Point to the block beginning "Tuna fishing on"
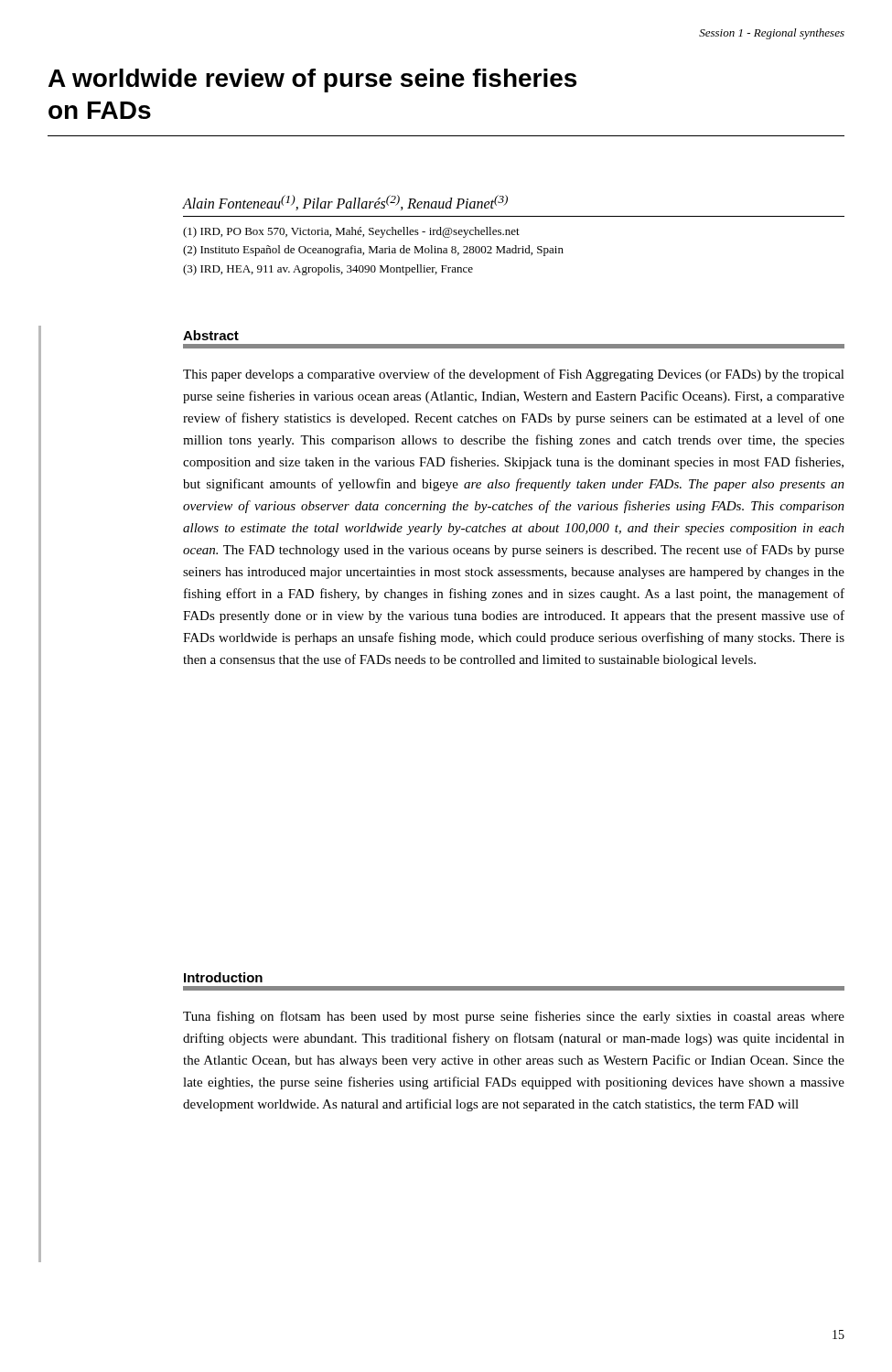Viewport: 892px width, 1372px height. [514, 1060]
